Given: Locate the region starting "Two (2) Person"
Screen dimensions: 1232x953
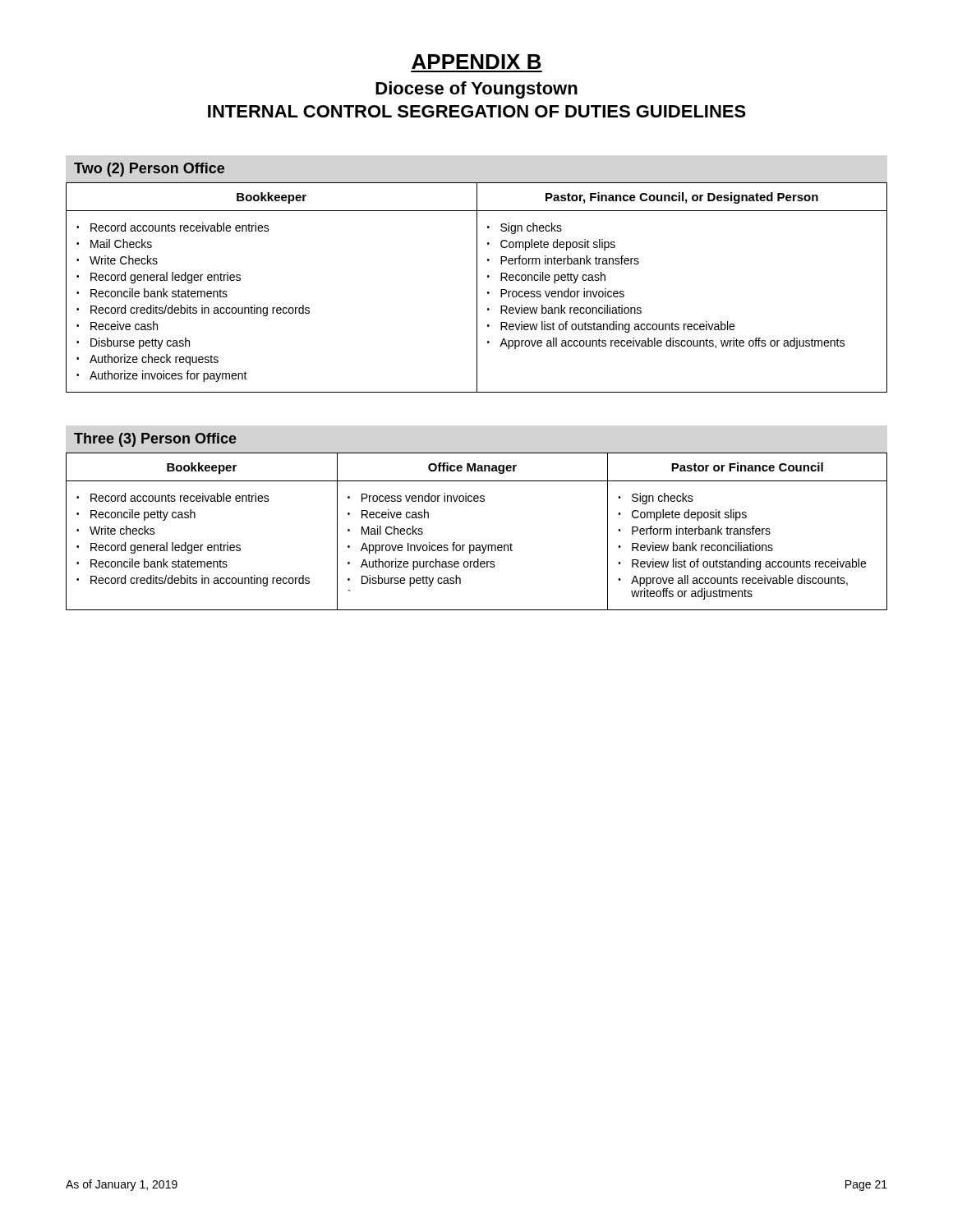Looking at the screenshot, I should point(149,168).
